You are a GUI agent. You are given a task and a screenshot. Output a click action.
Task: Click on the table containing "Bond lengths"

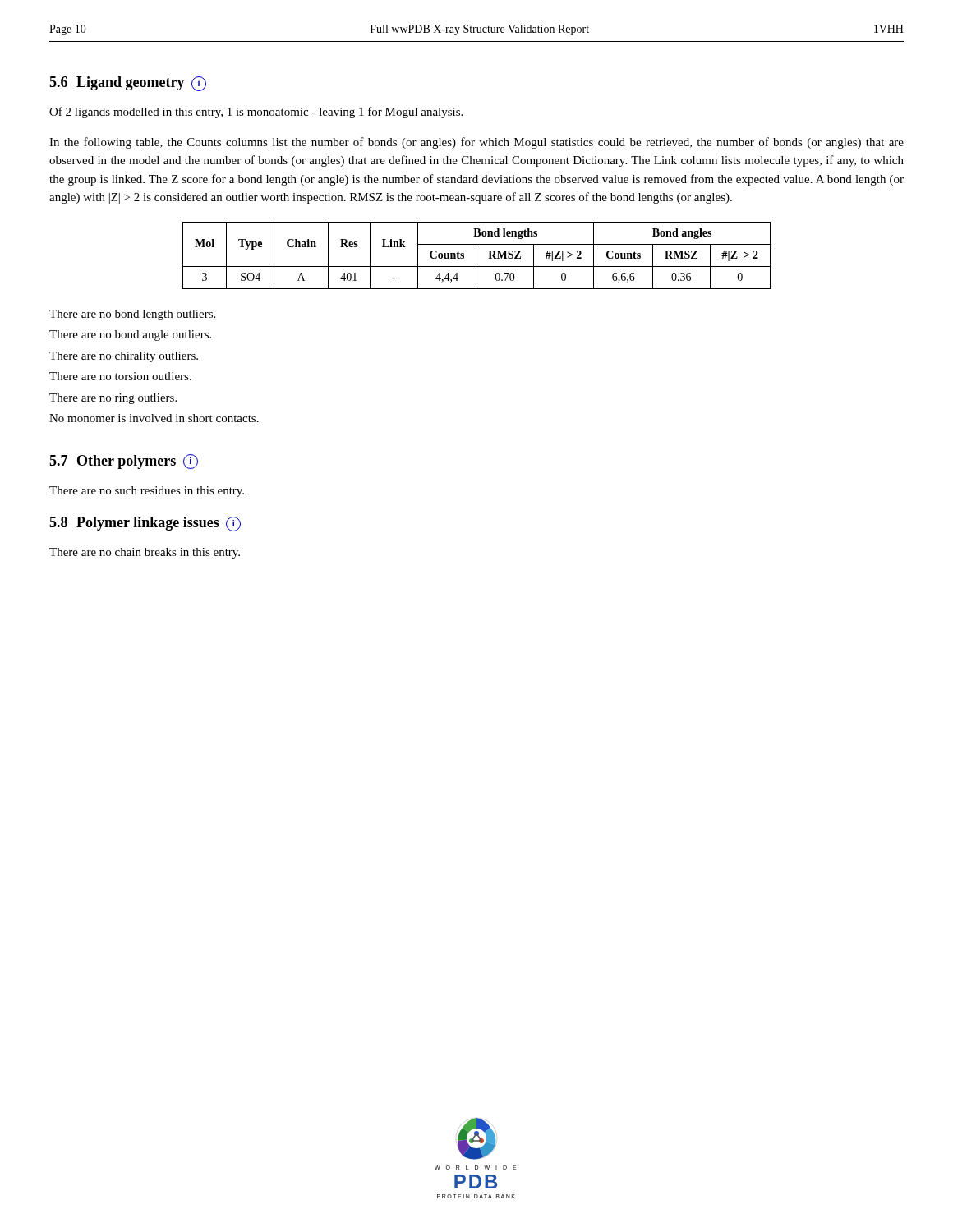coord(476,255)
